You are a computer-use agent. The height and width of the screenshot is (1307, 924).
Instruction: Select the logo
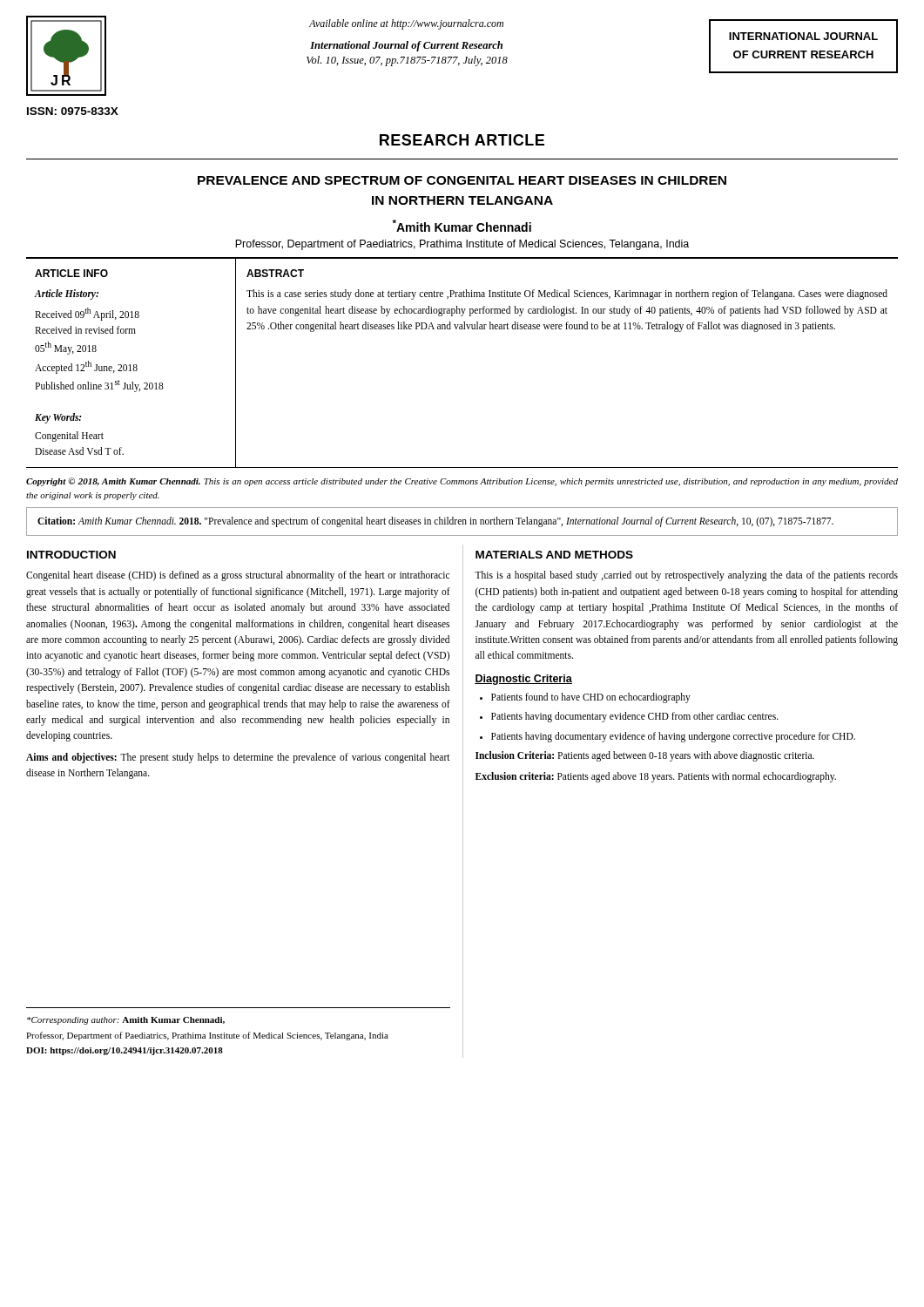pyautogui.click(x=70, y=58)
